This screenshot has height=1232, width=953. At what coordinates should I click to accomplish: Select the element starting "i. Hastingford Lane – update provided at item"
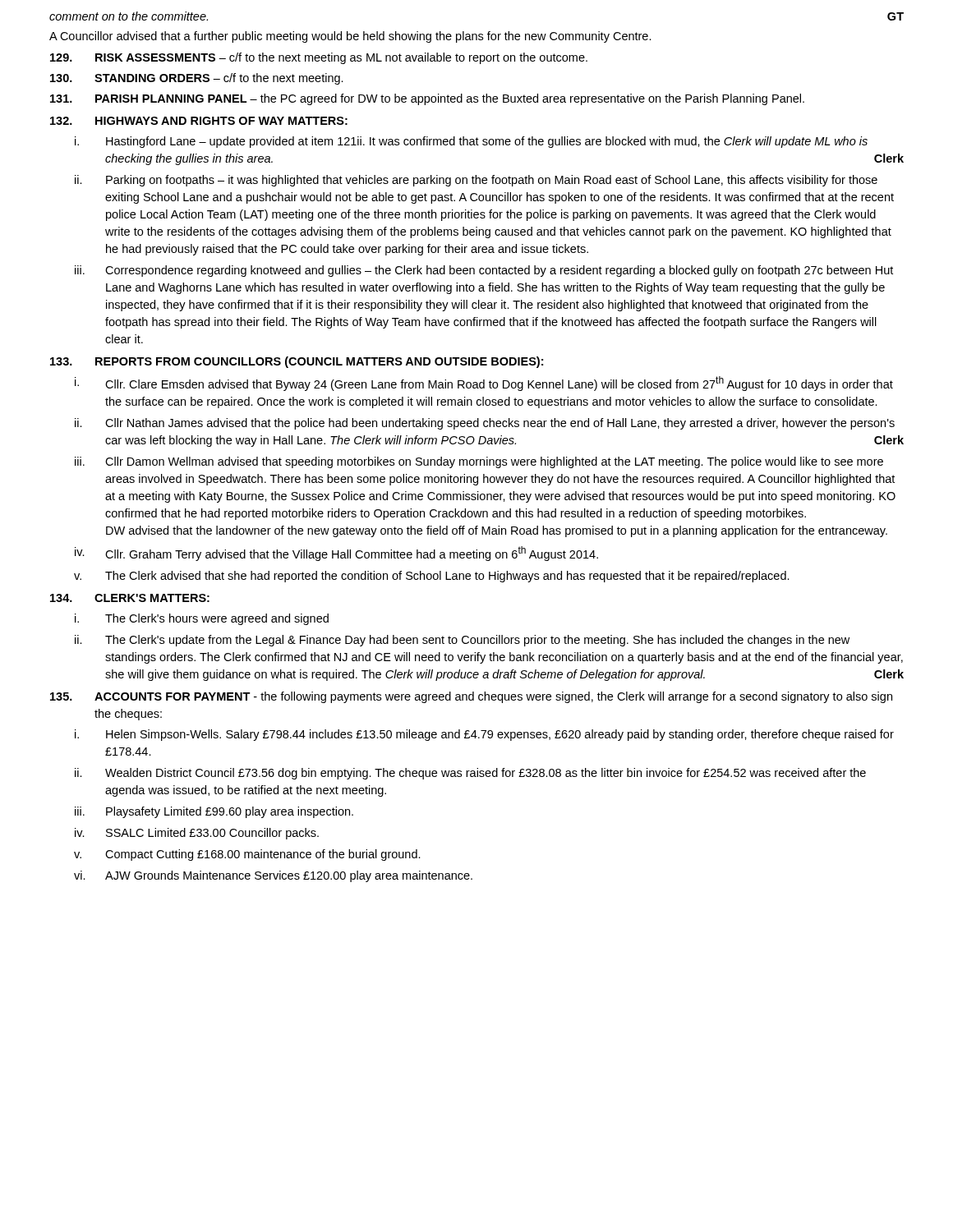coord(489,241)
